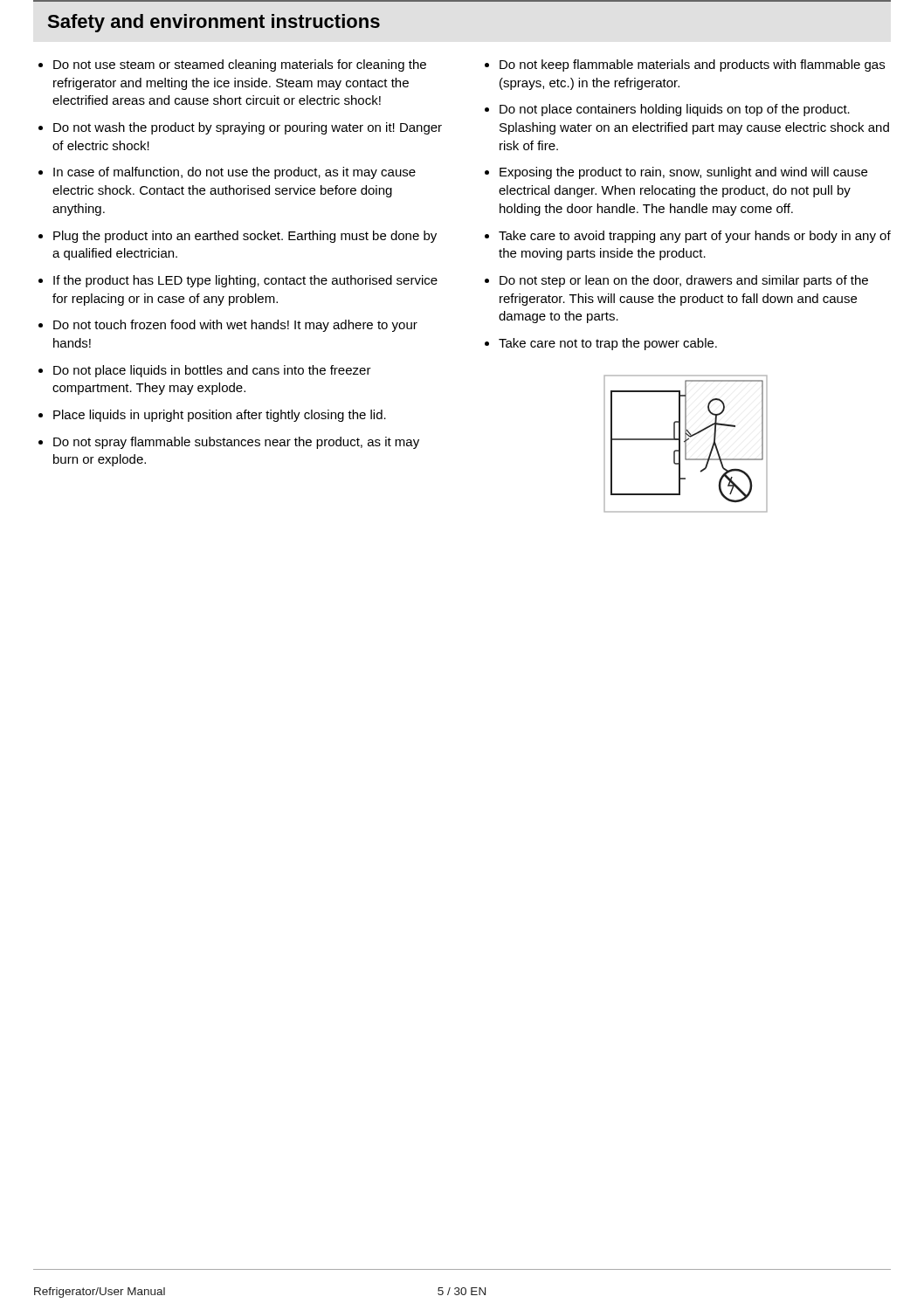The image size is (924, 1310).
Task: Where is the passage that starts "Take care to avoid trapping"?
Action: [695, 244]
